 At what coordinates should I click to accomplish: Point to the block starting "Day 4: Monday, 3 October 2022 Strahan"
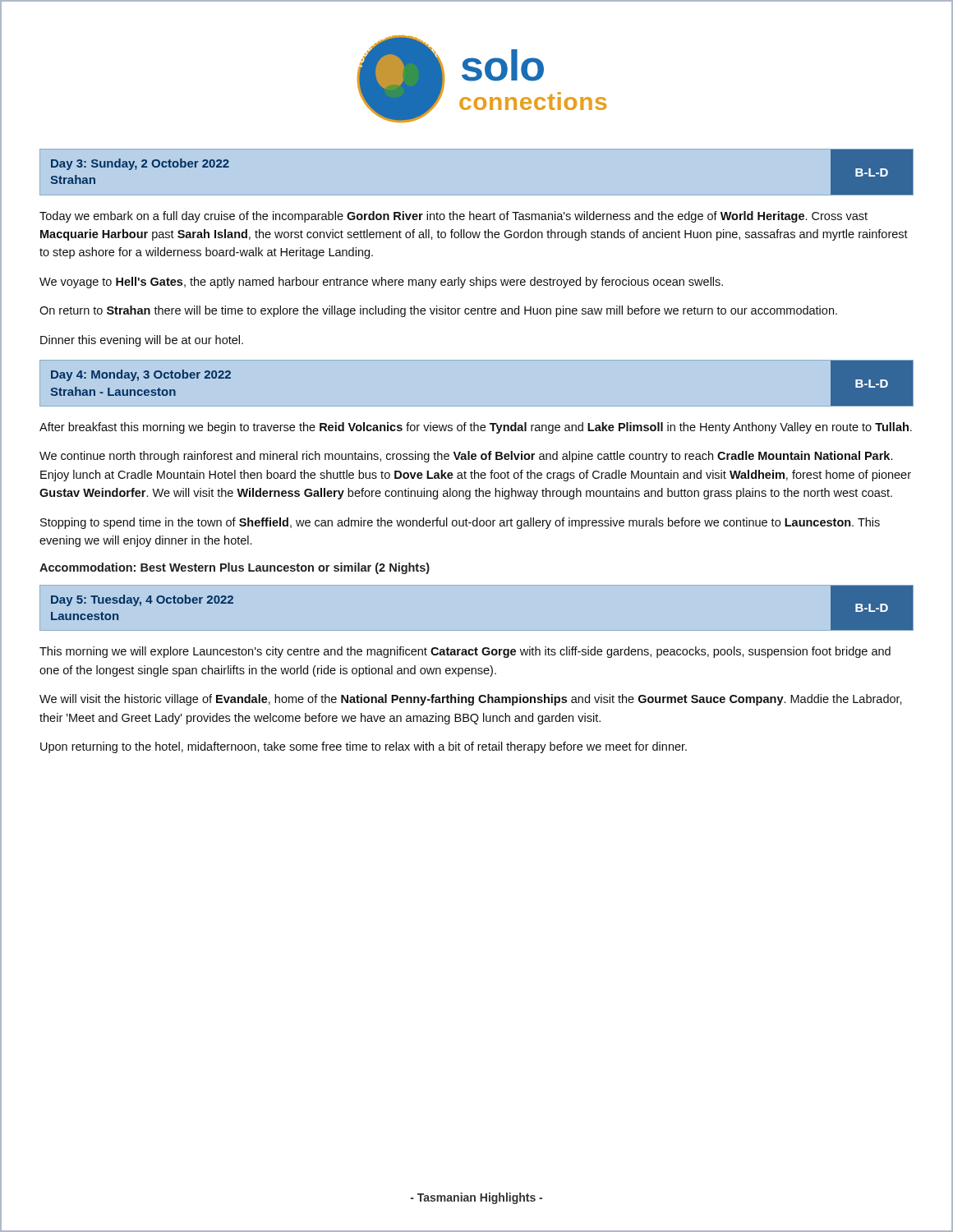[x=476, y=383]
